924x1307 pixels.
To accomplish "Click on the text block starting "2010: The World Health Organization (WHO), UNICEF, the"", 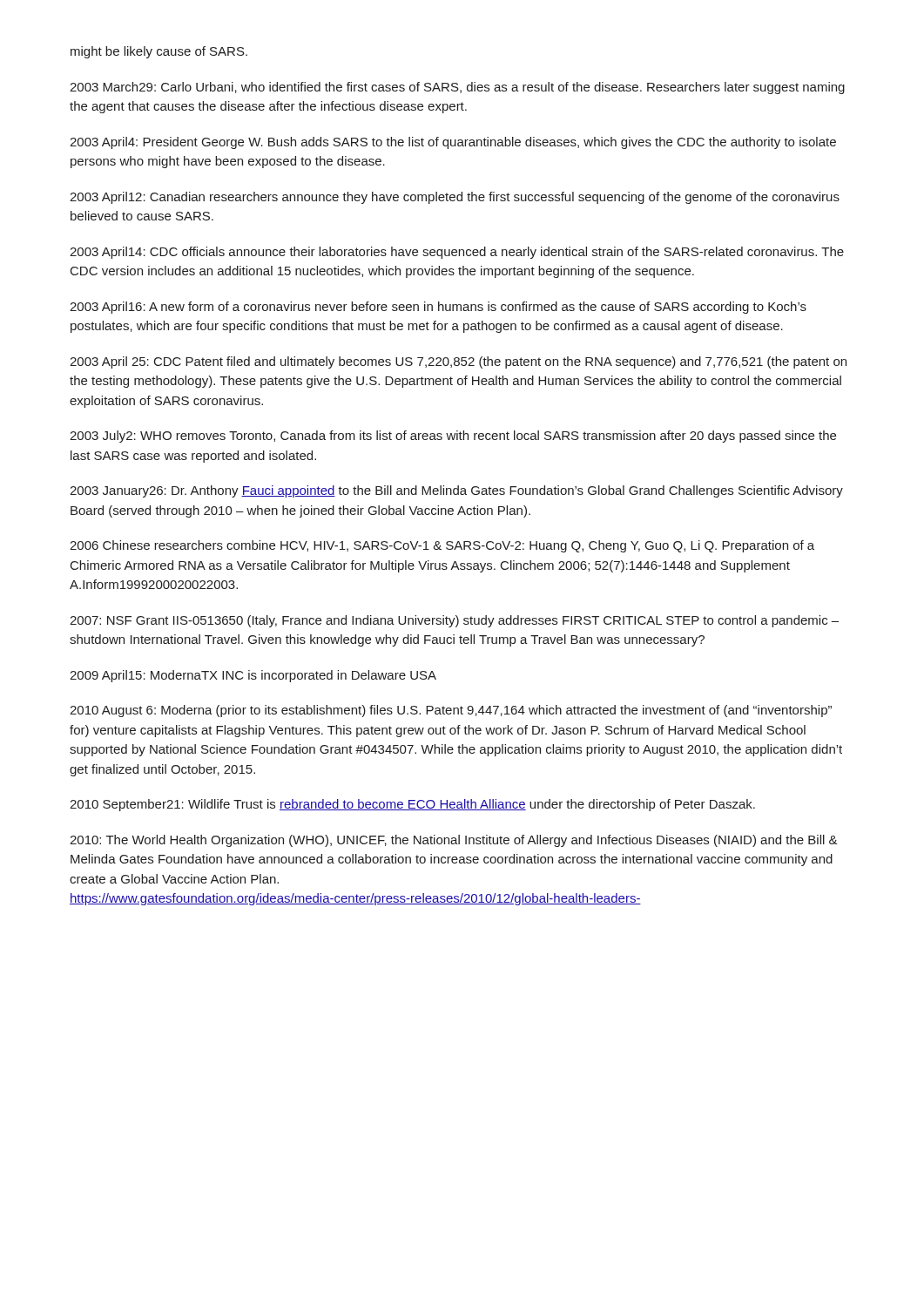I will click(453, 869).
